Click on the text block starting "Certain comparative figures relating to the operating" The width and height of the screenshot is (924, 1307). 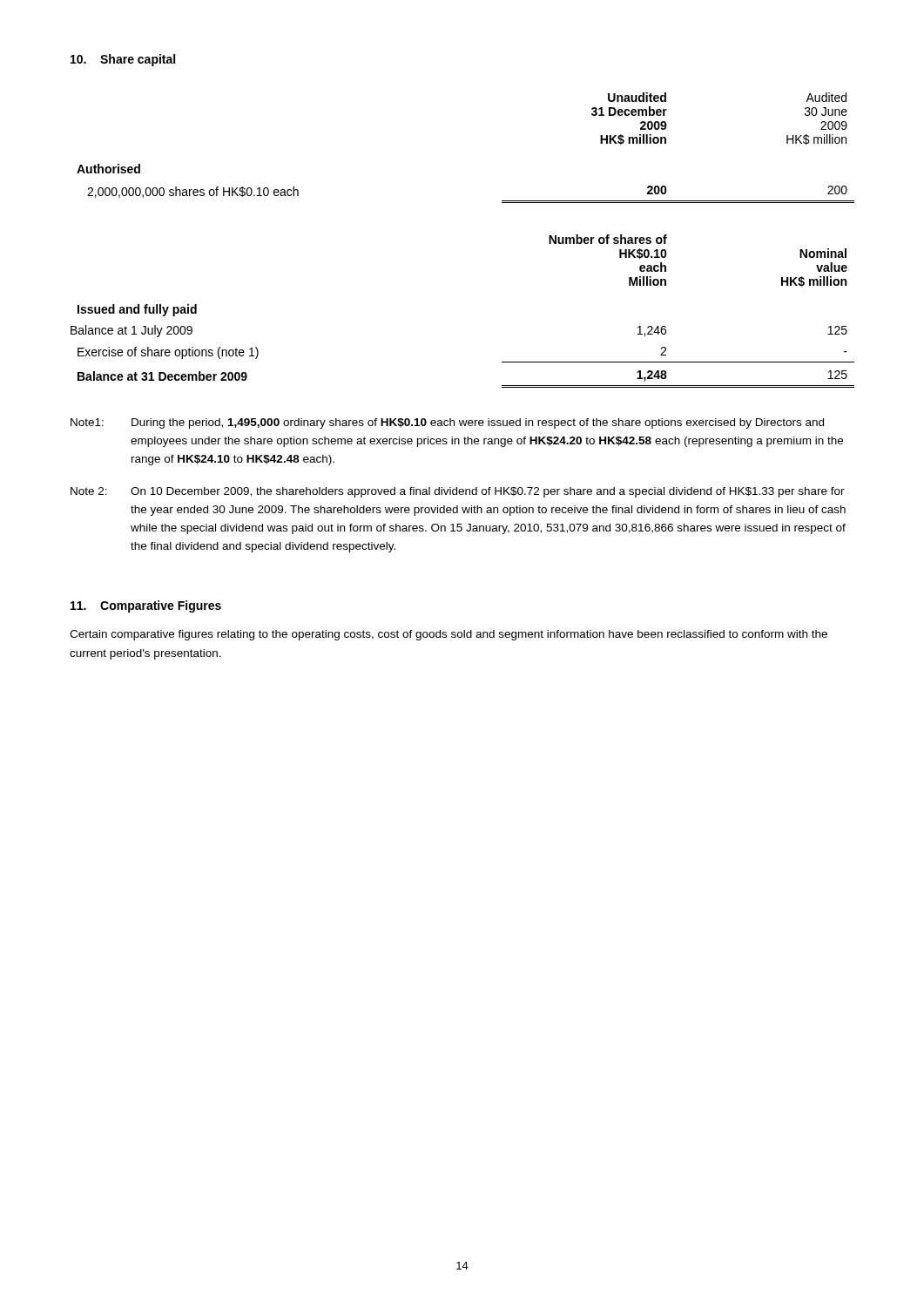(x=449, y=644)
